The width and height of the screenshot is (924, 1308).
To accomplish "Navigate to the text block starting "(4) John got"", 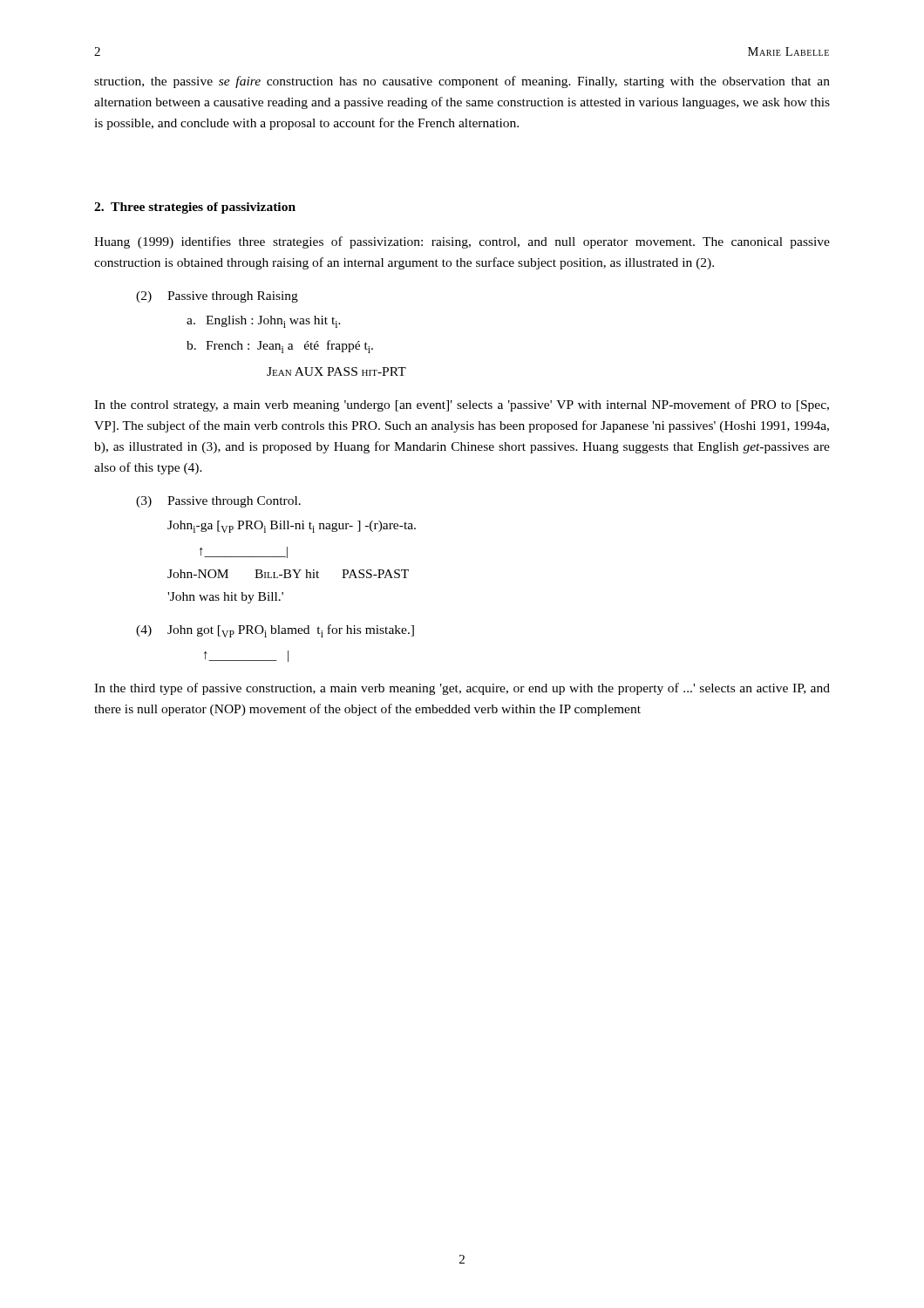I will (x=275, y=631).
